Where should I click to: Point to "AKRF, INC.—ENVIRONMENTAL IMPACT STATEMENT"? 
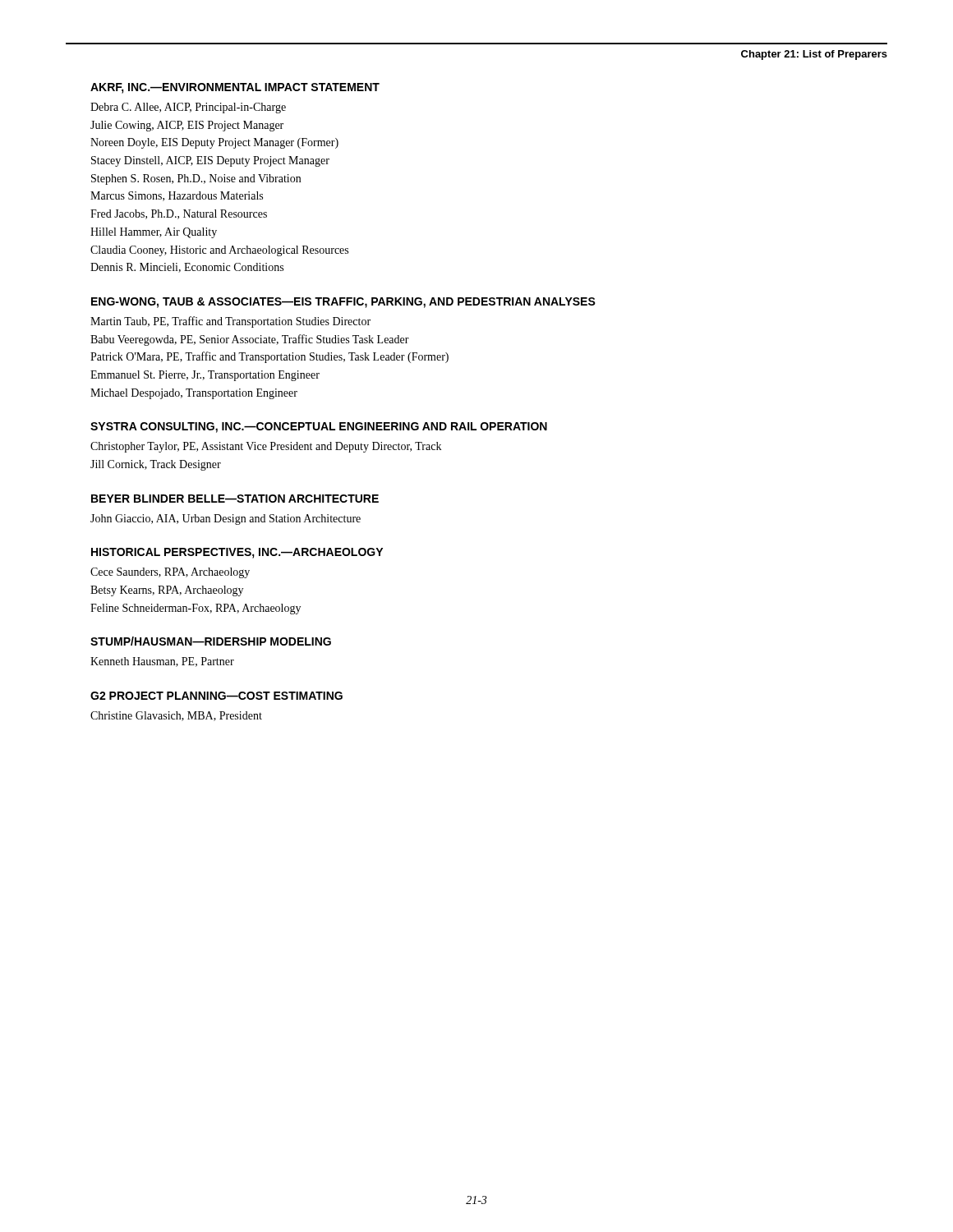pyautogui.click(x=235, y=87)
